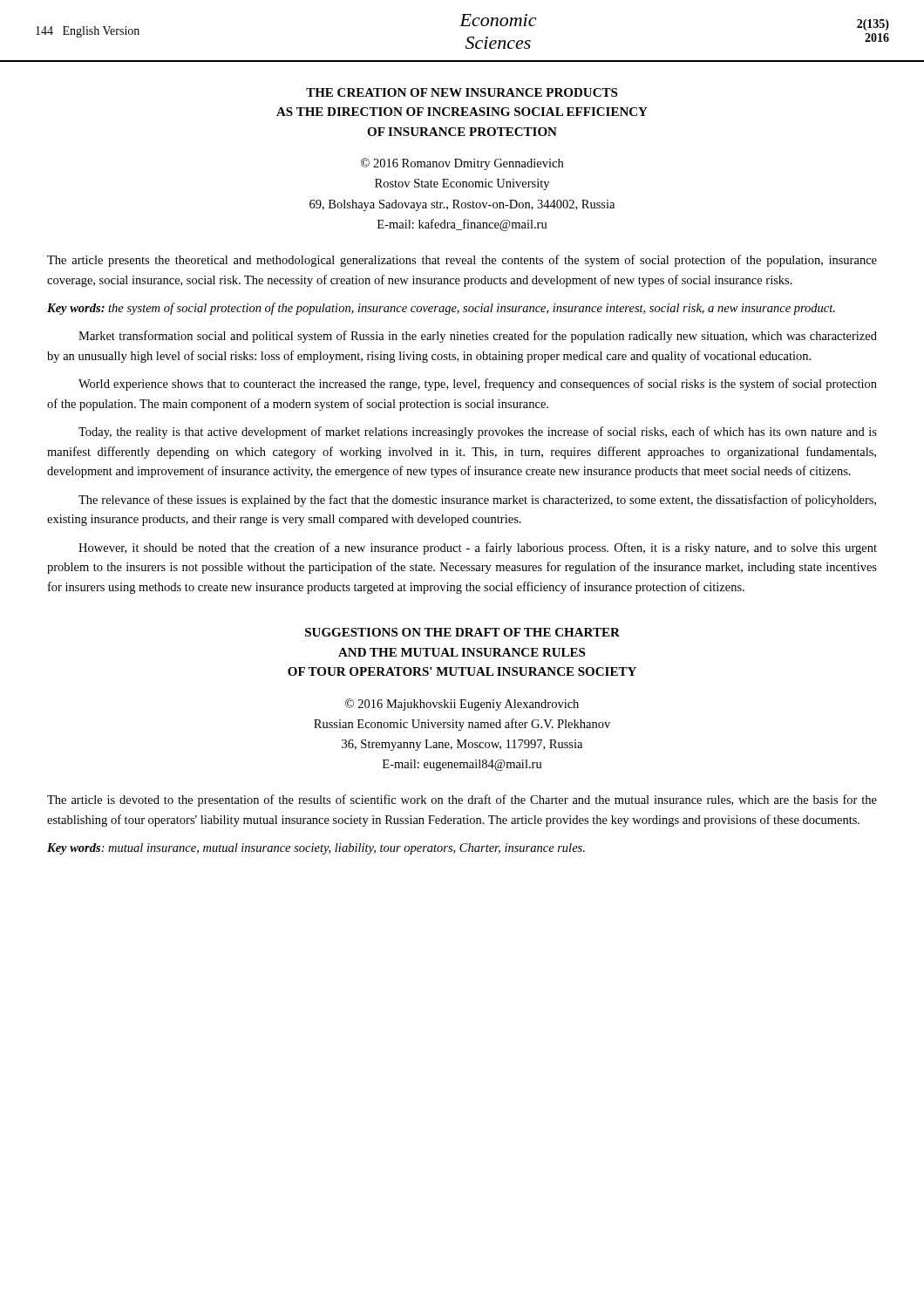Viewport: 924px width, 1308px height.
Task: Navigate to the text starting "THE CREATION OF NEW"
Action: click(462, 112)
